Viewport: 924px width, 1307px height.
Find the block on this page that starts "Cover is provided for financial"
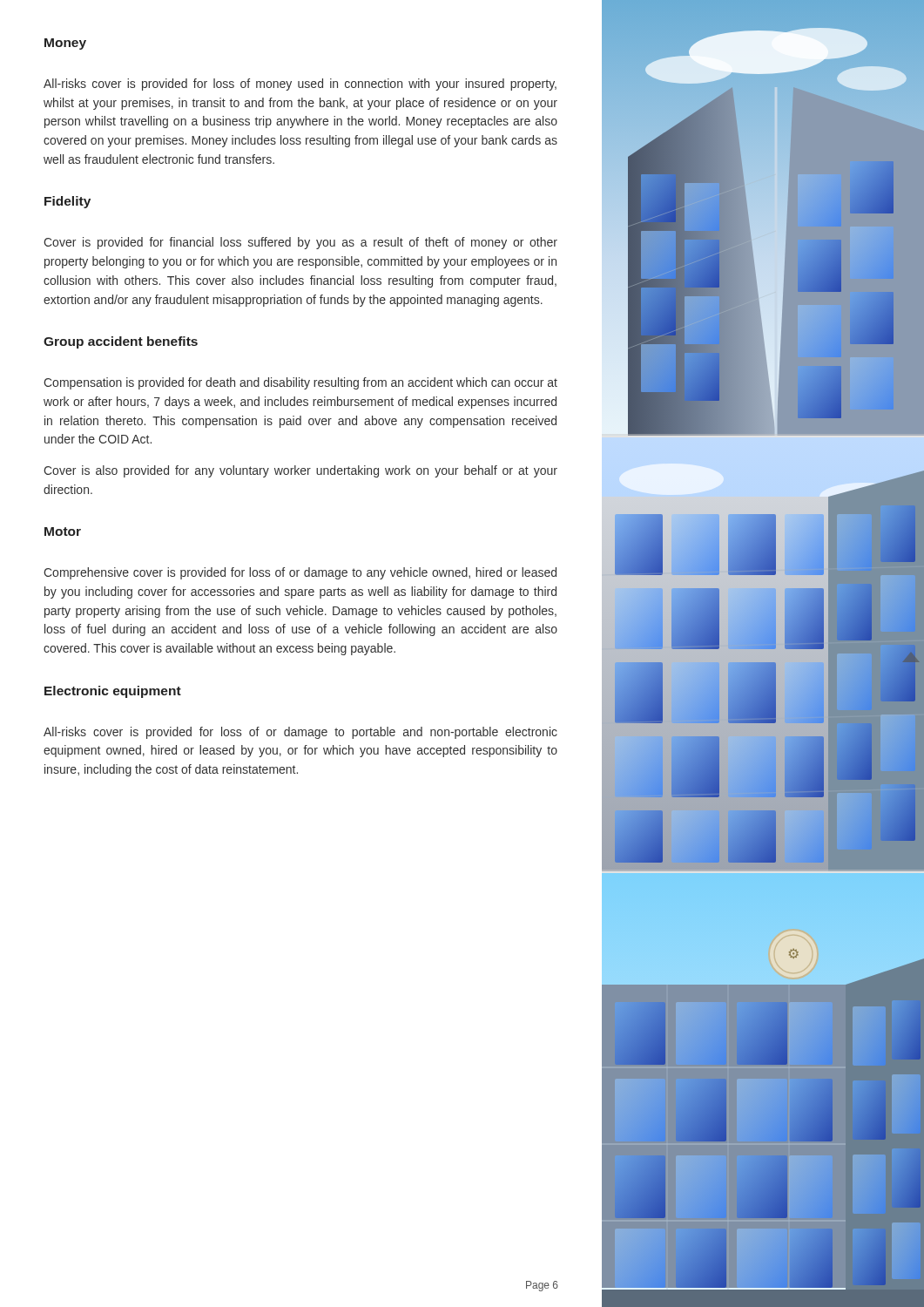pos(300,272)
